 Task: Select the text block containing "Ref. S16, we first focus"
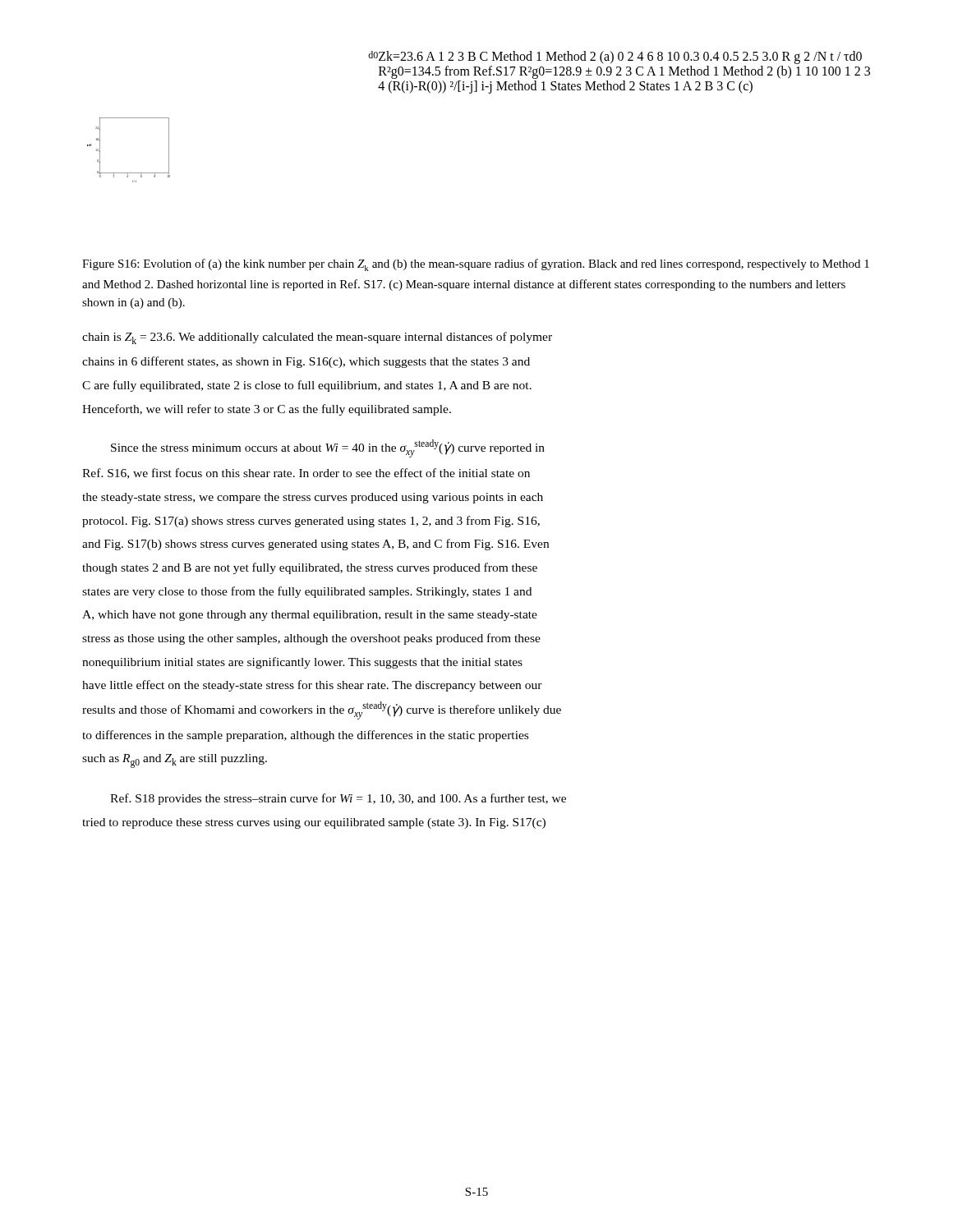point(306,473)
